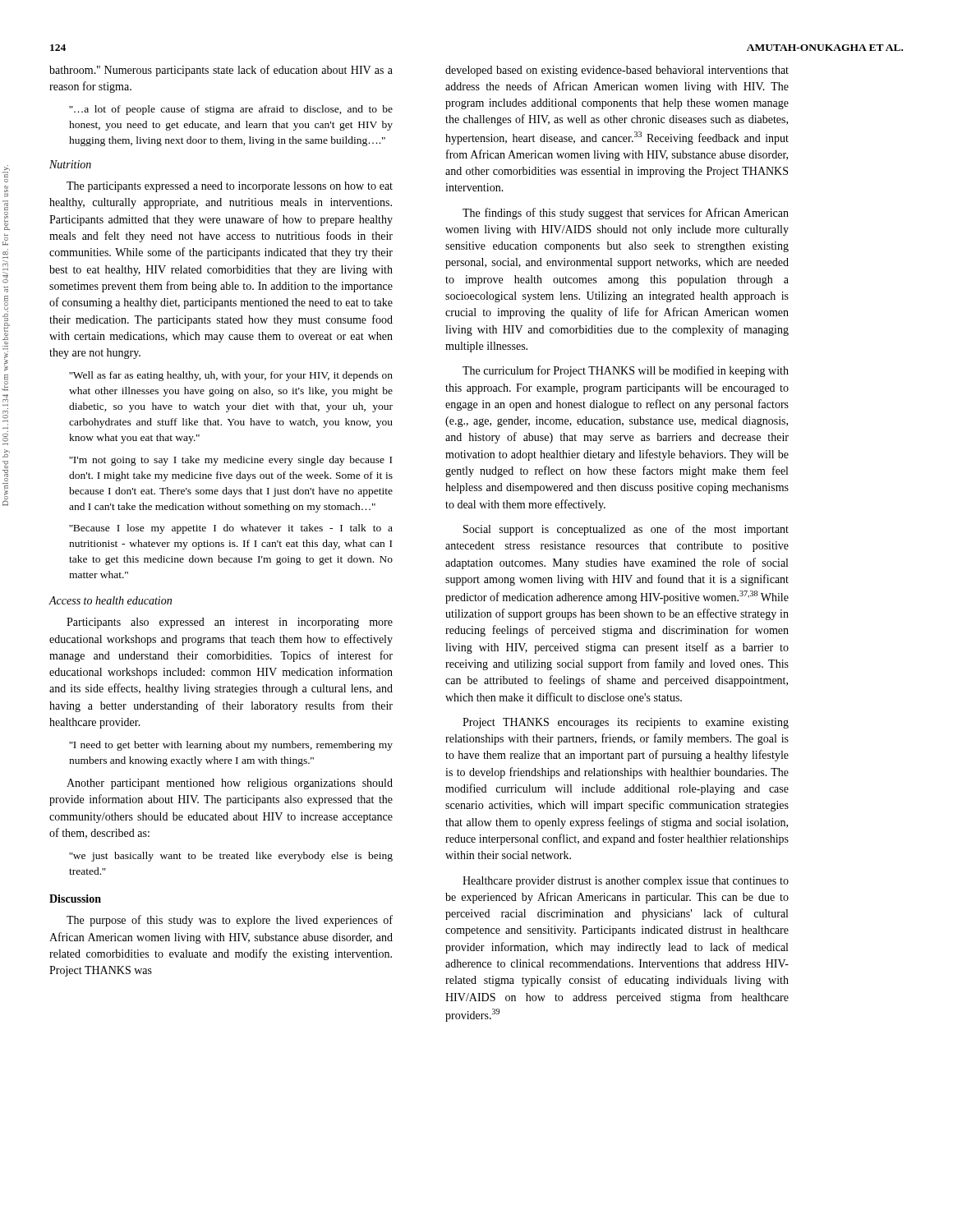Image resolution: width=953 pixels, height=1232 pixels.
Task: Where is the passage that starts "''I need to get better with"?
Action: click(231, 753)
